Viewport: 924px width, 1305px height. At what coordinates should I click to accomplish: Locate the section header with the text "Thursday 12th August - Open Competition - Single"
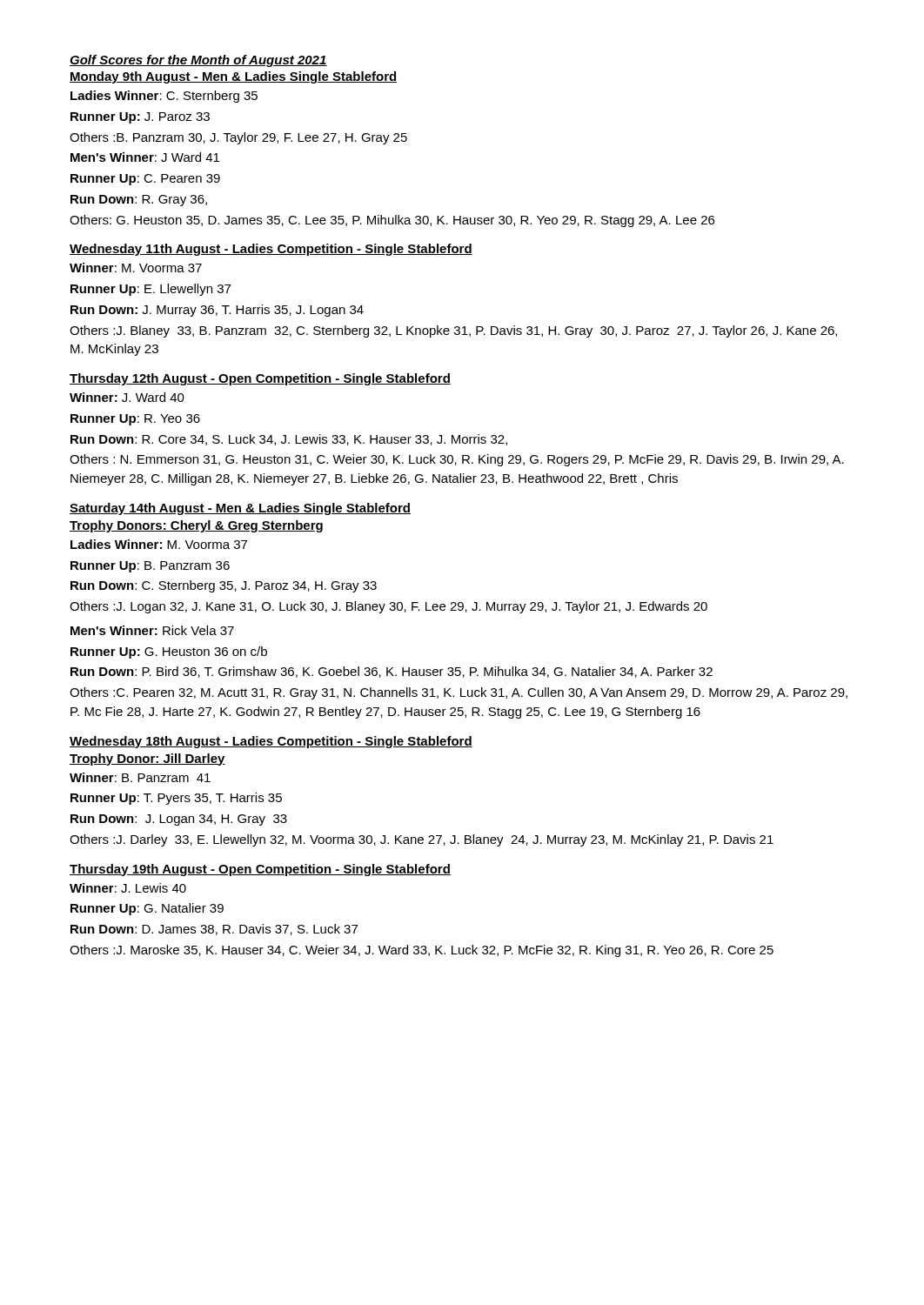pos(260,378)
